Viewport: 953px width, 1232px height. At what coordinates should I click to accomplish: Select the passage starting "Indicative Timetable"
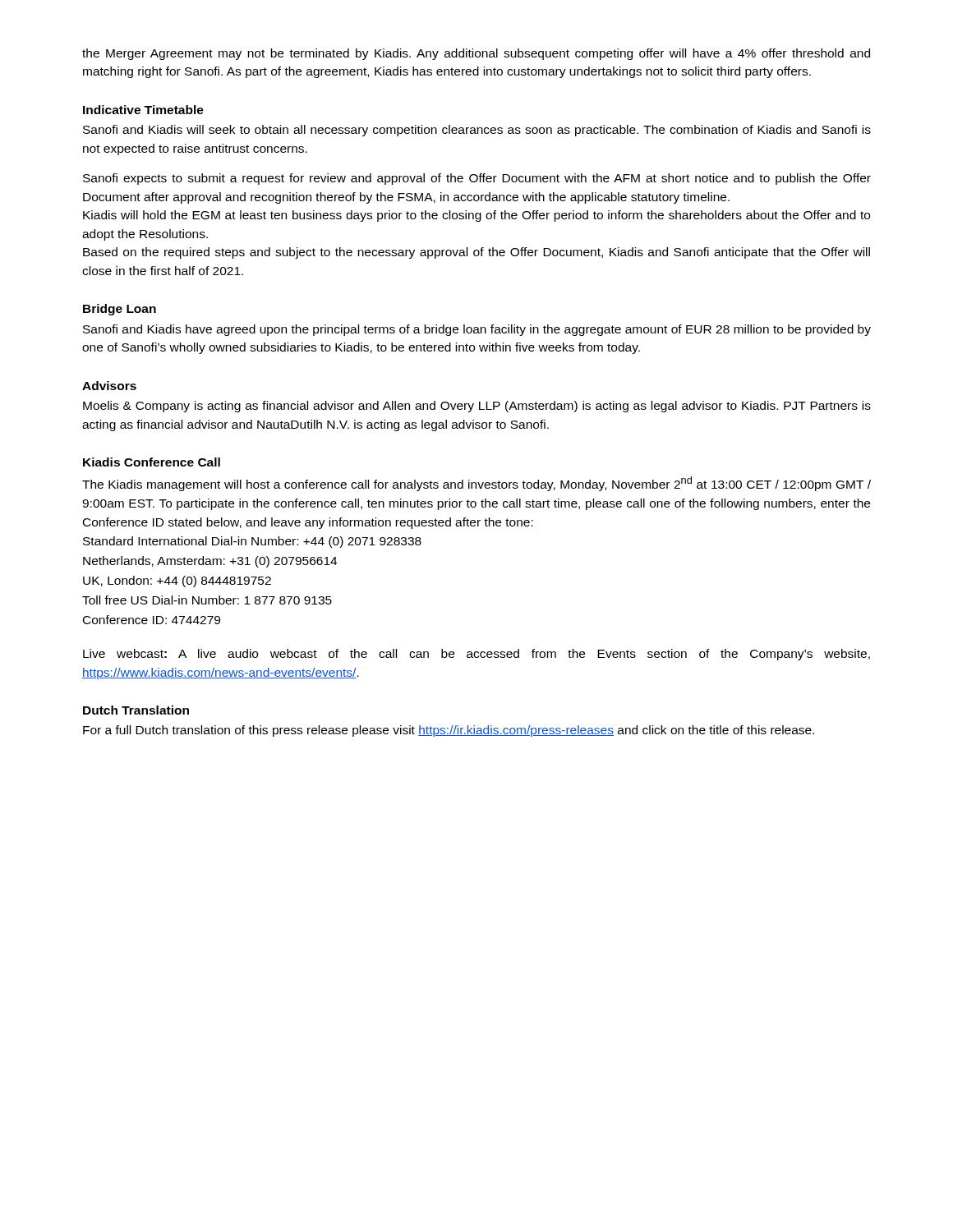tap(143, 110)
